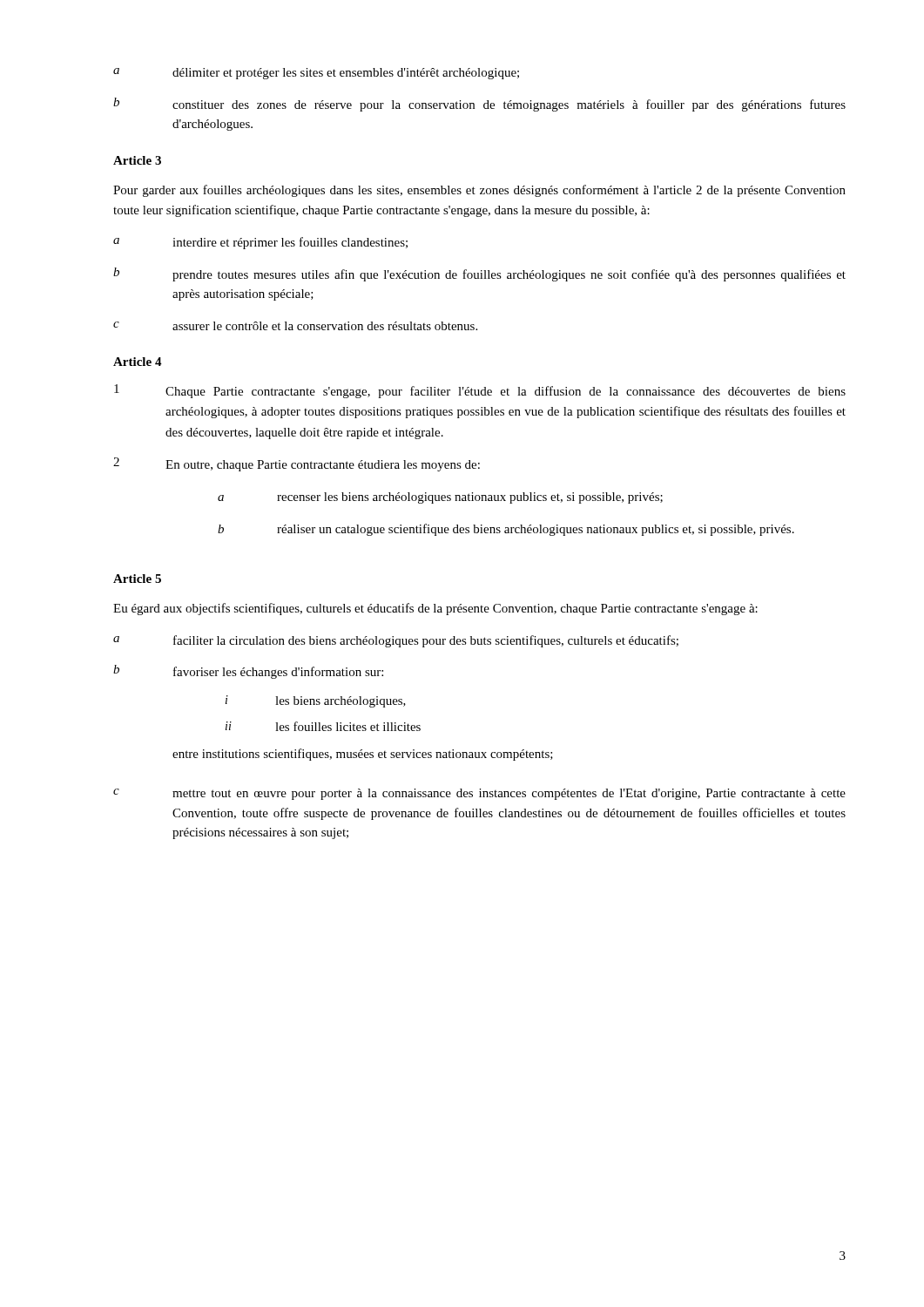The height and width of the screenshot is (1307, 924).
Task: Click on the element starting "b constituer des zones de réserve"
Action: 479,114
